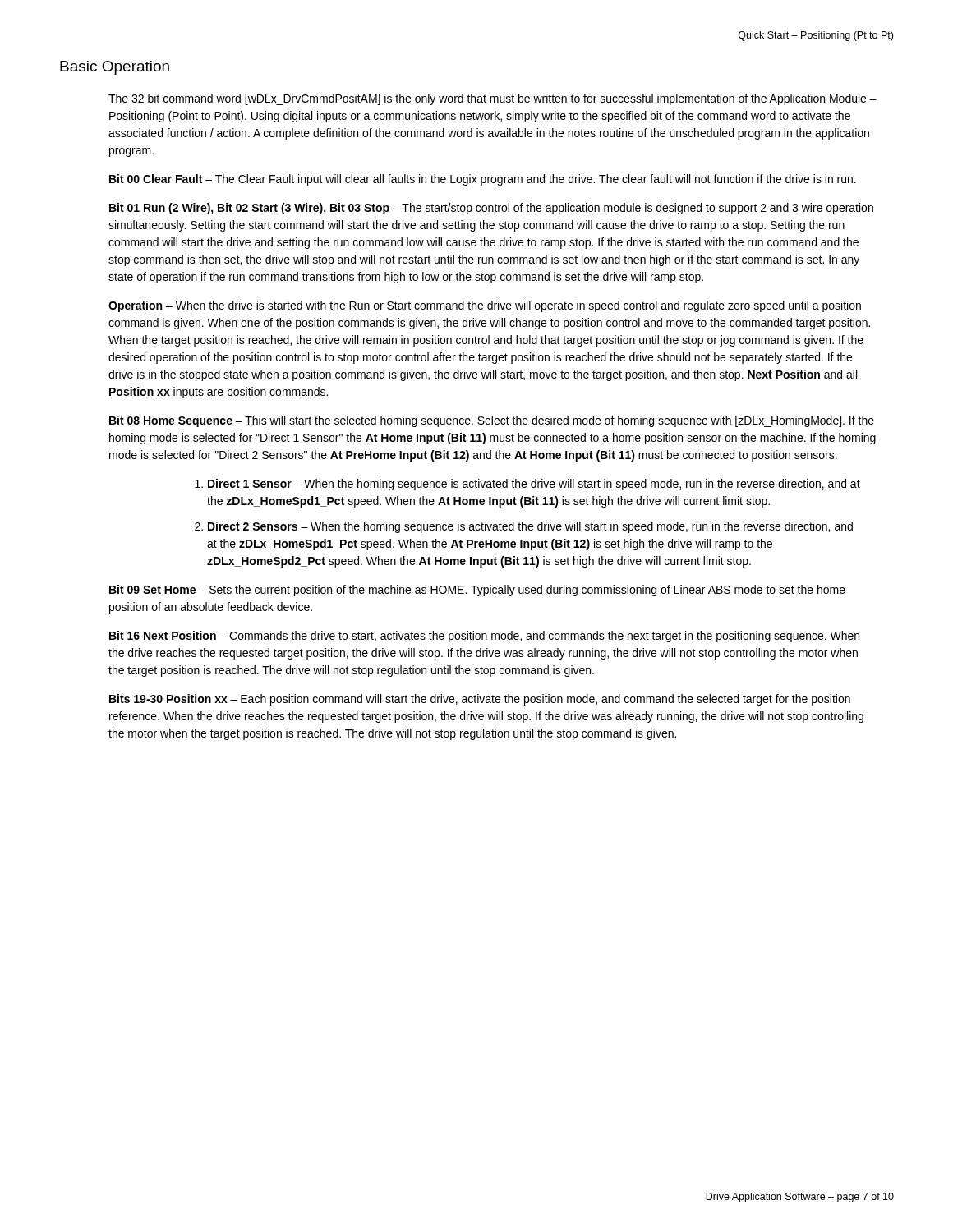Find the text starting "Bit 01 Run (2 Wire), Bit 02 Start"
Viewport: 953px width, 1232px height.
coord(491,242)
